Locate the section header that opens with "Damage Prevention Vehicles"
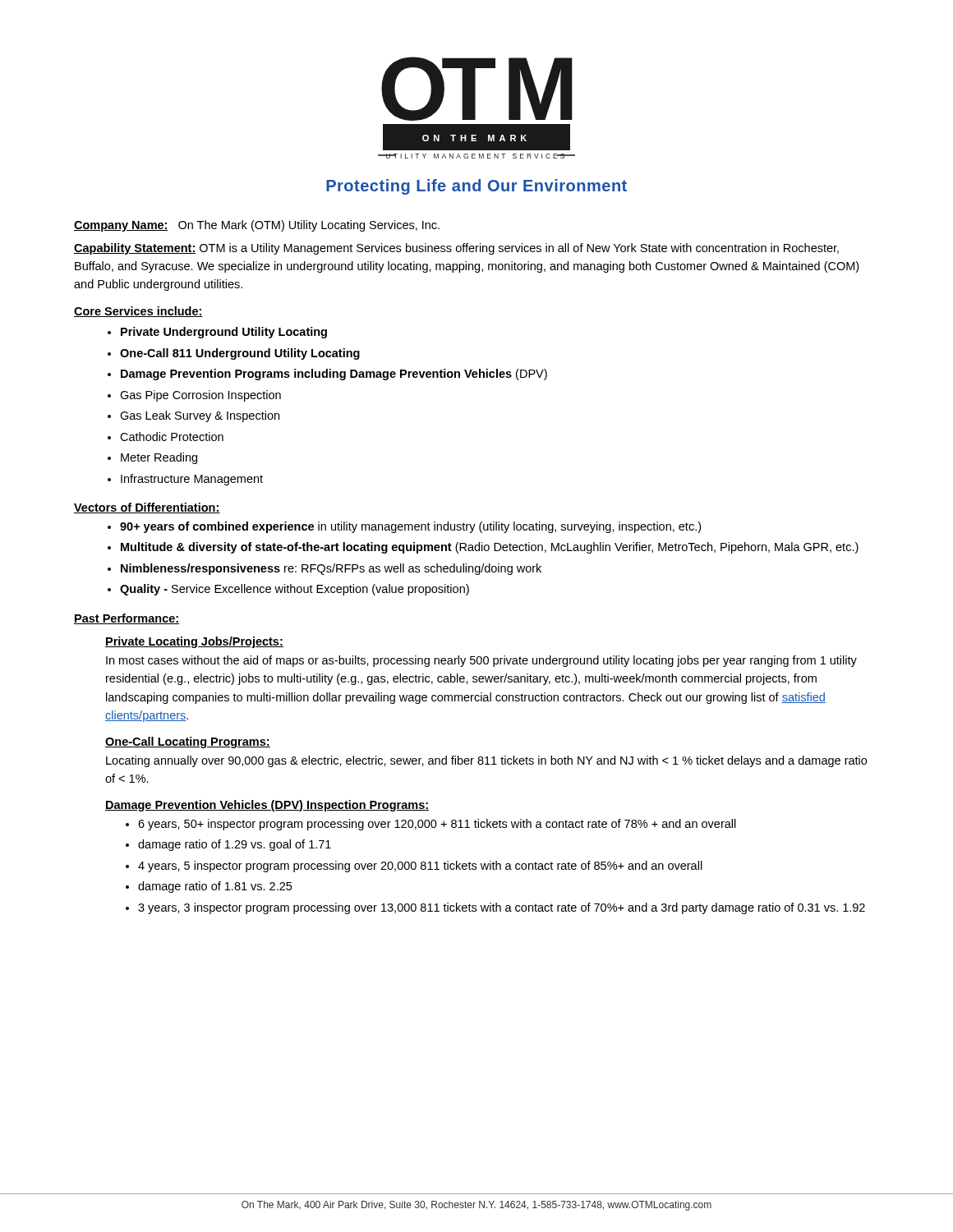The height and width of the screenshot is (1232, 953). pyautogui.click(x=267, y=805)
